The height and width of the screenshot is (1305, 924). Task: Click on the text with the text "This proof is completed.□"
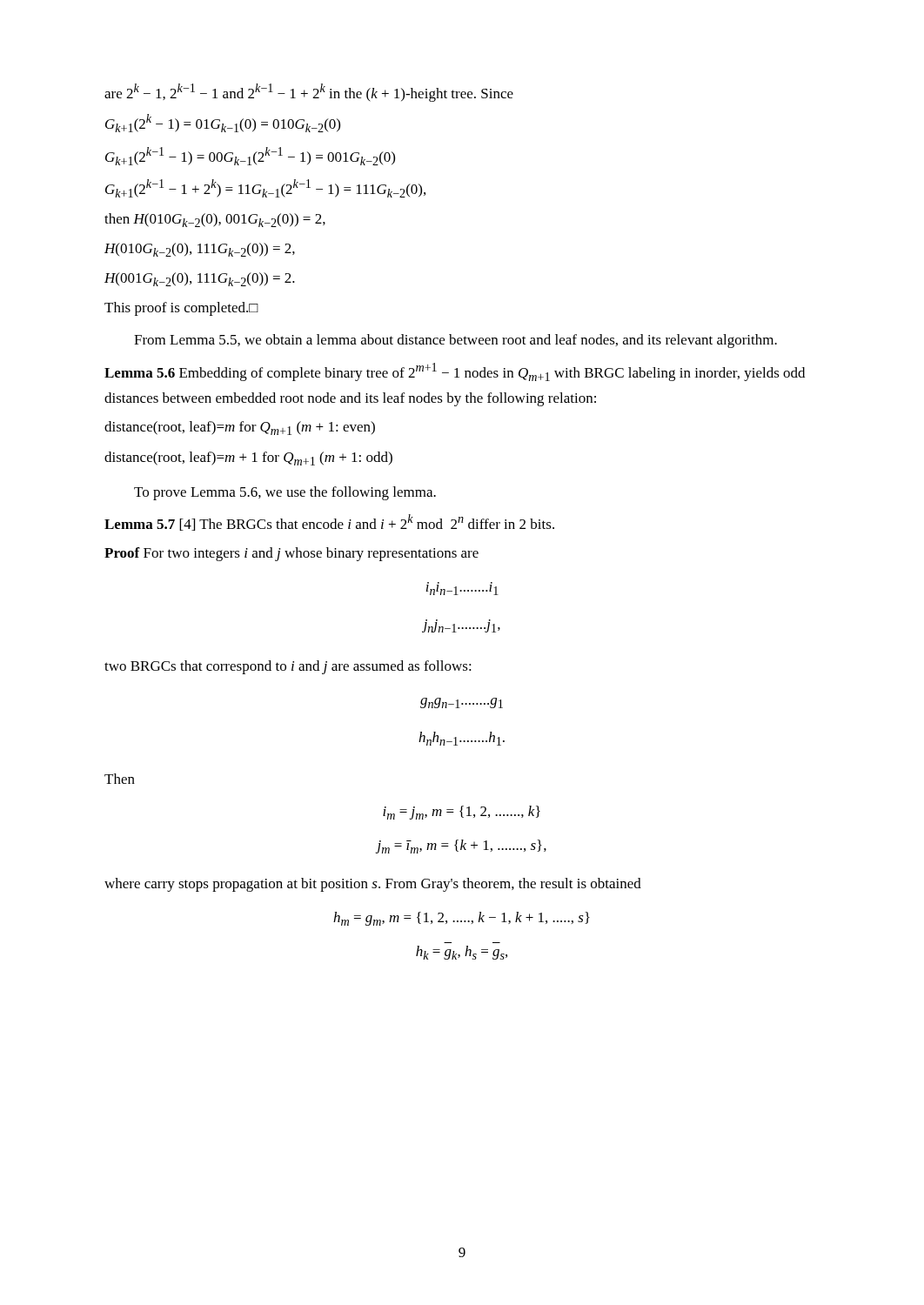click(181, 308)
